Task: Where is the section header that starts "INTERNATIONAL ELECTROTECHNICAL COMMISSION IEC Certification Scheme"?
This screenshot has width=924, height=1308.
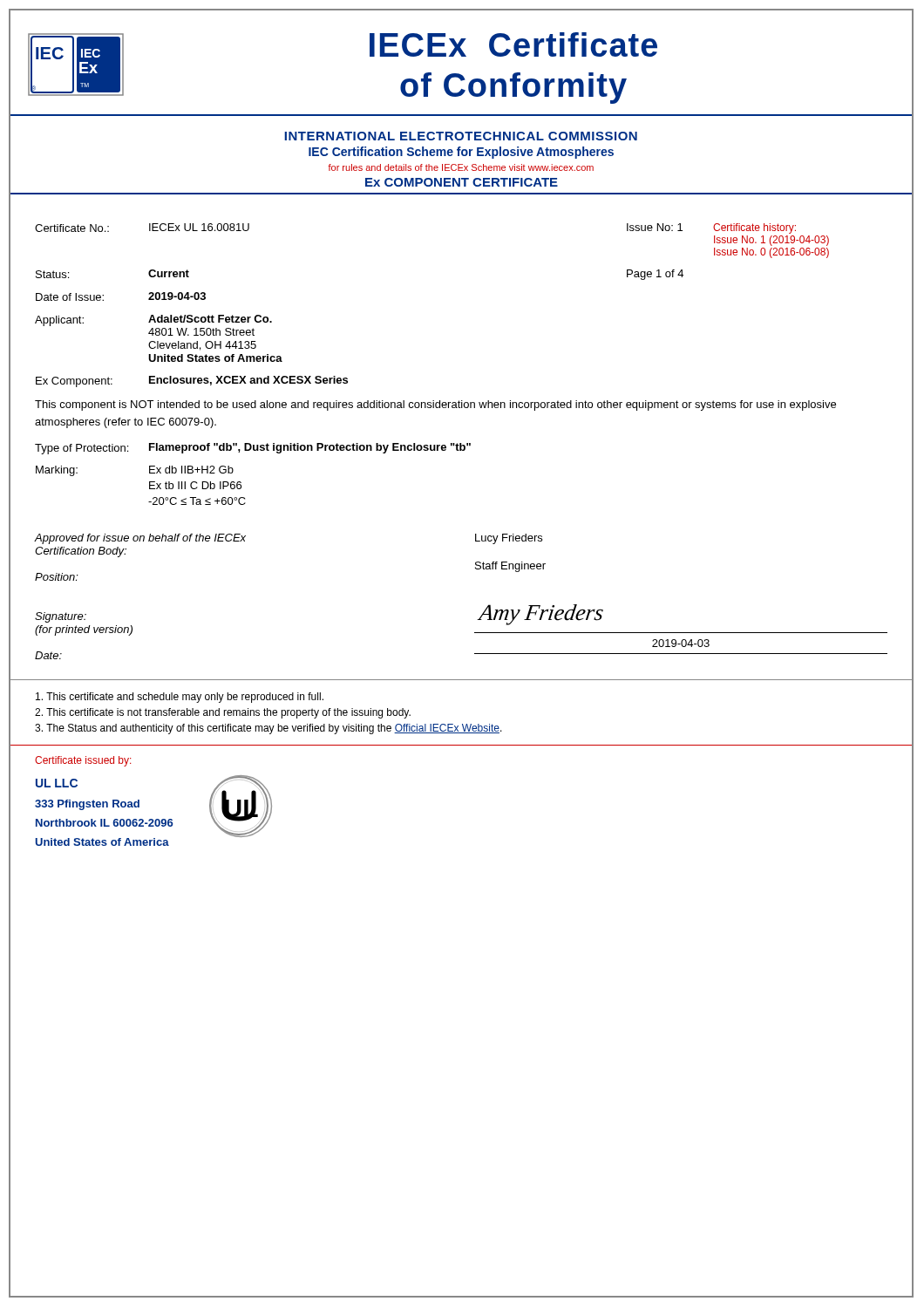Action: pos(461,159)
